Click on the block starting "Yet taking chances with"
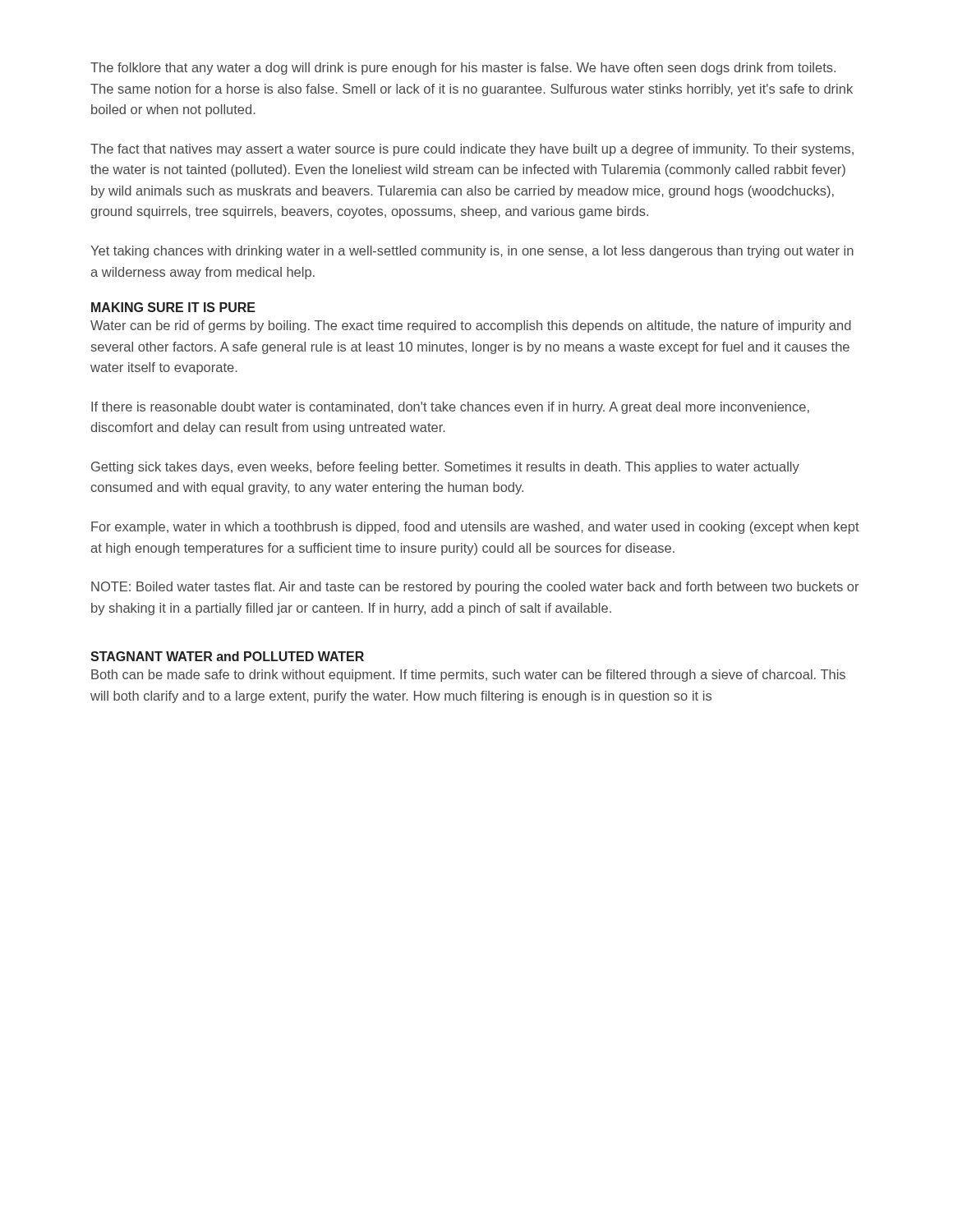 tap(472, 261)
